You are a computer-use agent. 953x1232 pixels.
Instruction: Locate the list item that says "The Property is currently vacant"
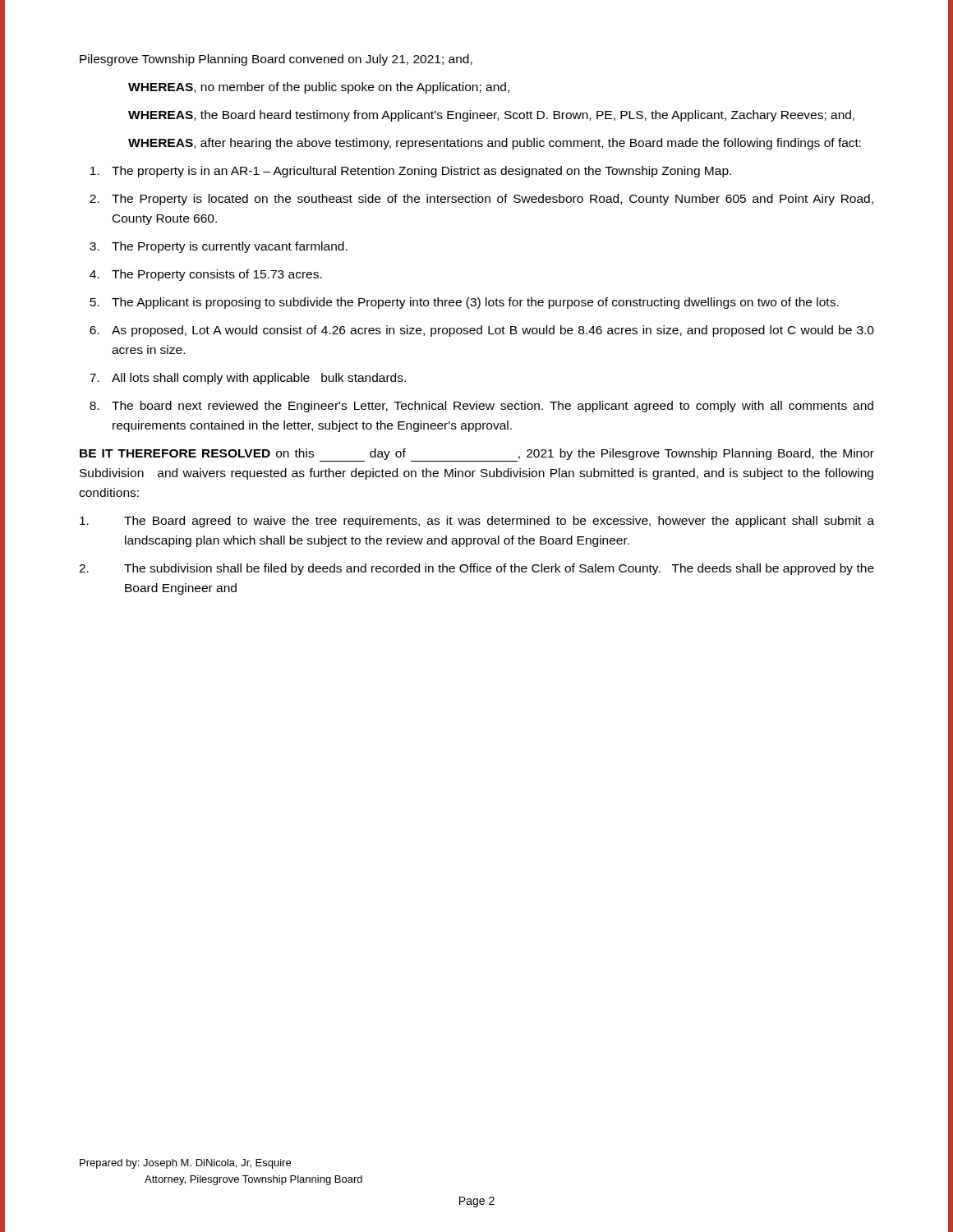219,247
